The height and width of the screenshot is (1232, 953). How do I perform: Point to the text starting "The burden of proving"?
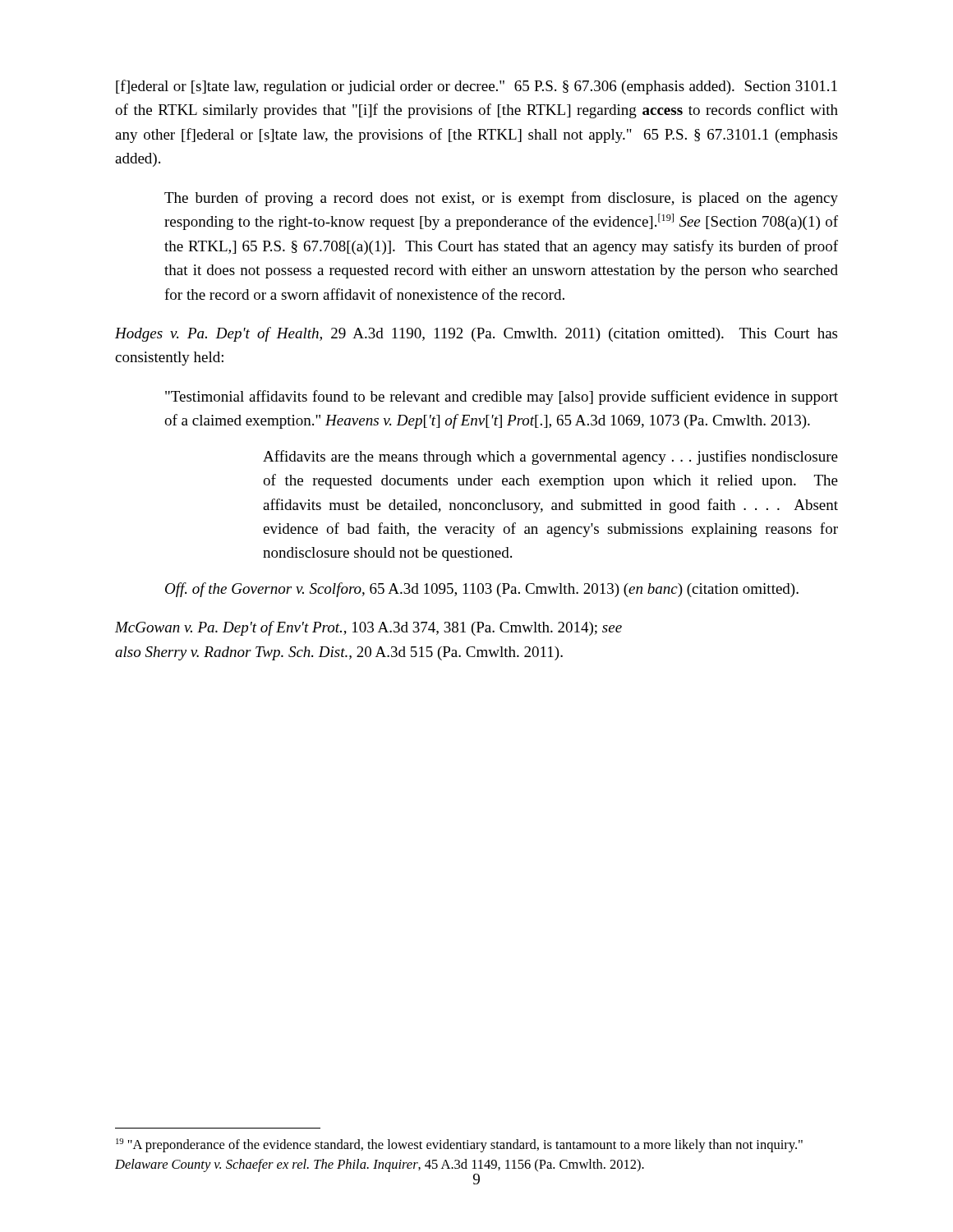point(501,246)
